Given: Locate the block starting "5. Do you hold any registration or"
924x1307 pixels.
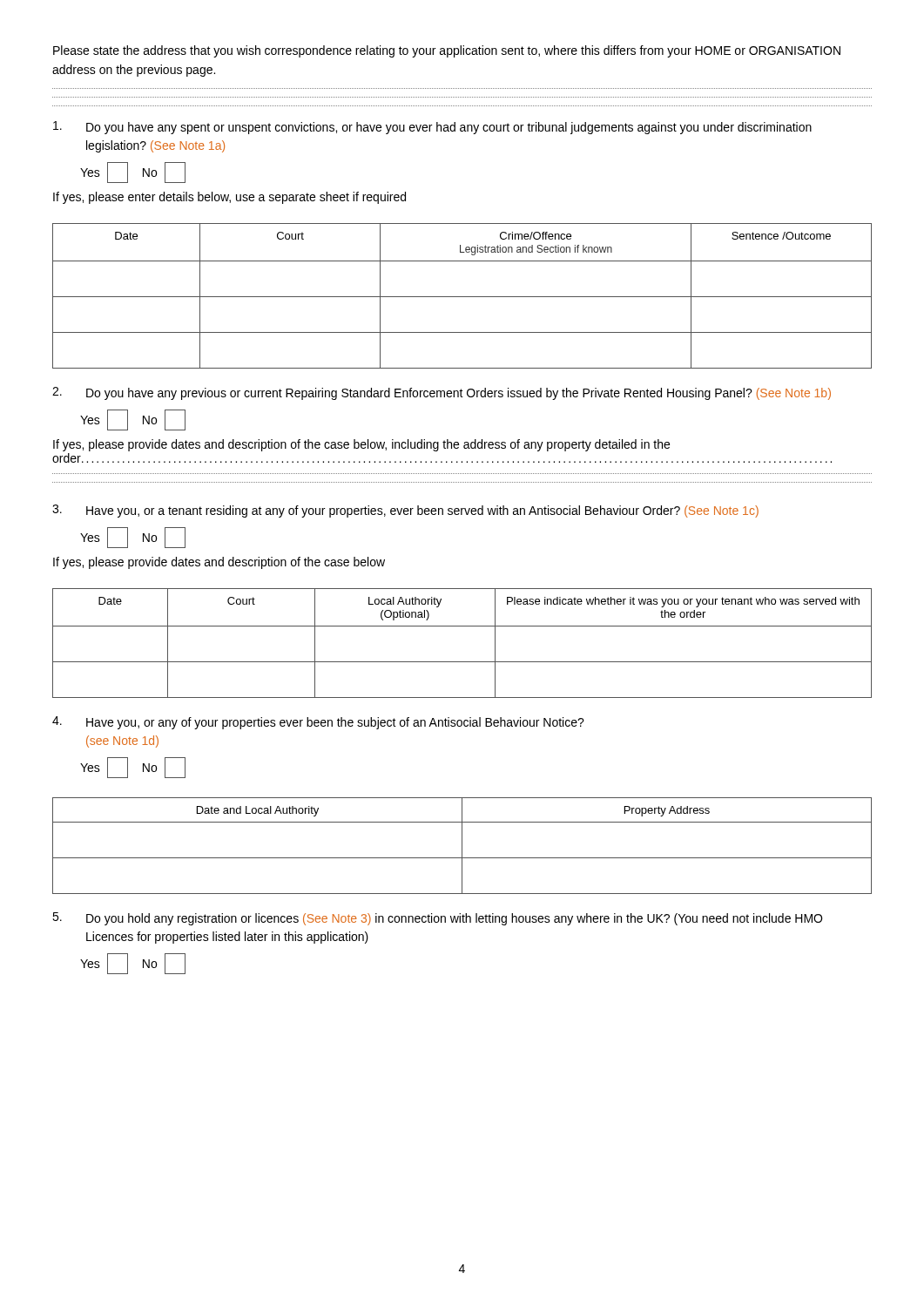Looking at the screenshot, I should (437, 919).
